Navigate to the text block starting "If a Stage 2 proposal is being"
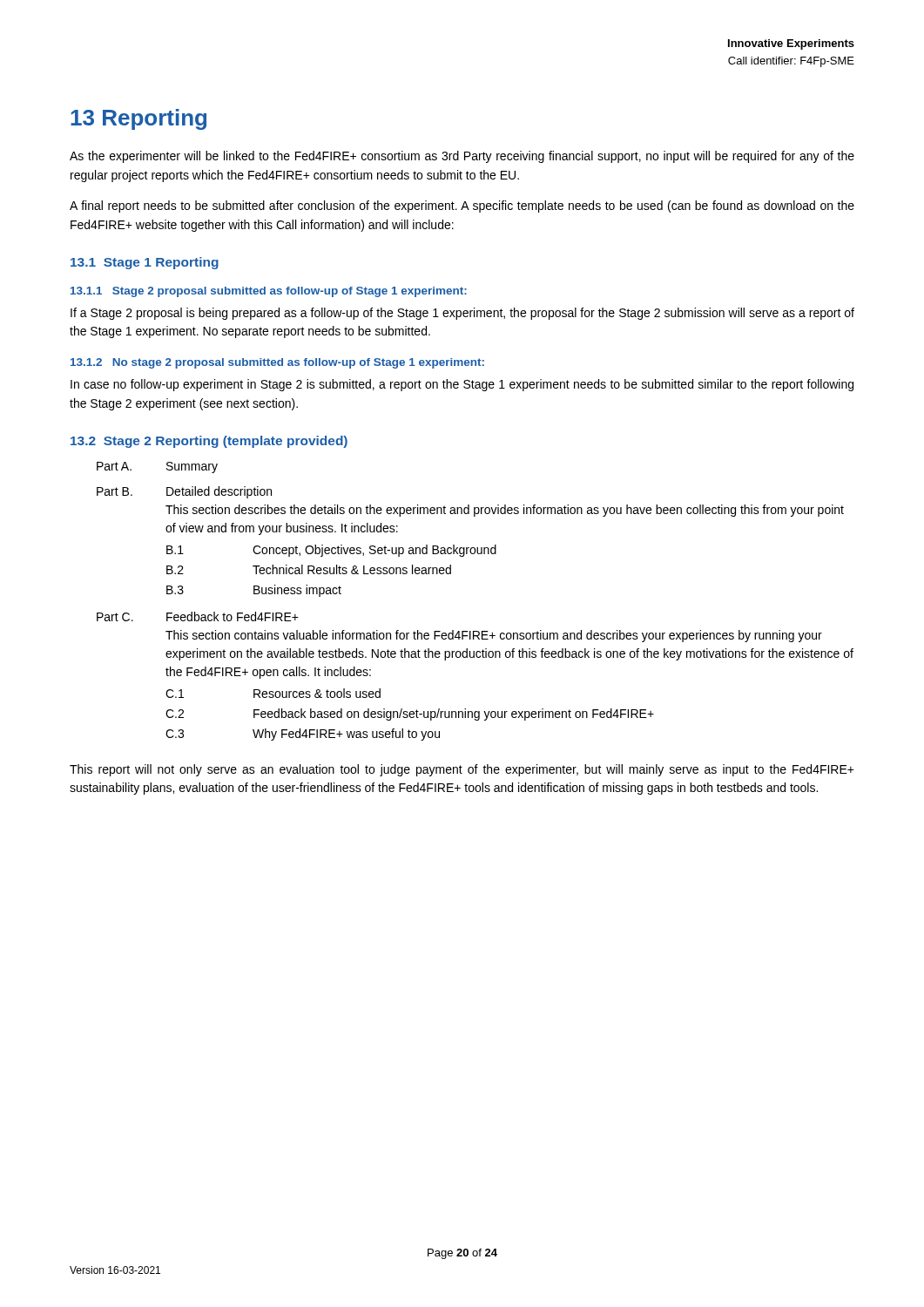 462,322
